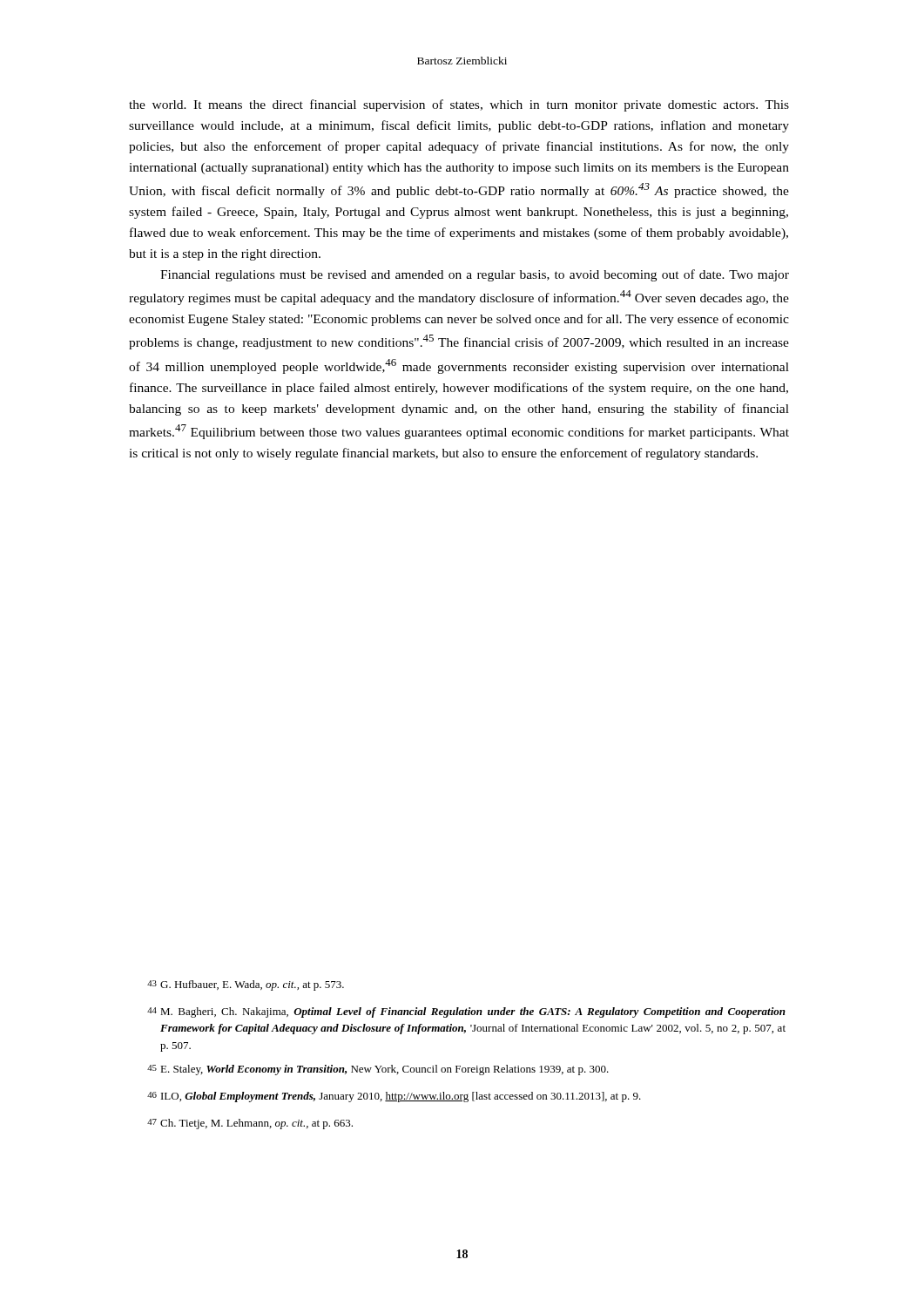
Task: Find the footnote containing "44 M. Bagheri,"
Action: (459, 1028)
